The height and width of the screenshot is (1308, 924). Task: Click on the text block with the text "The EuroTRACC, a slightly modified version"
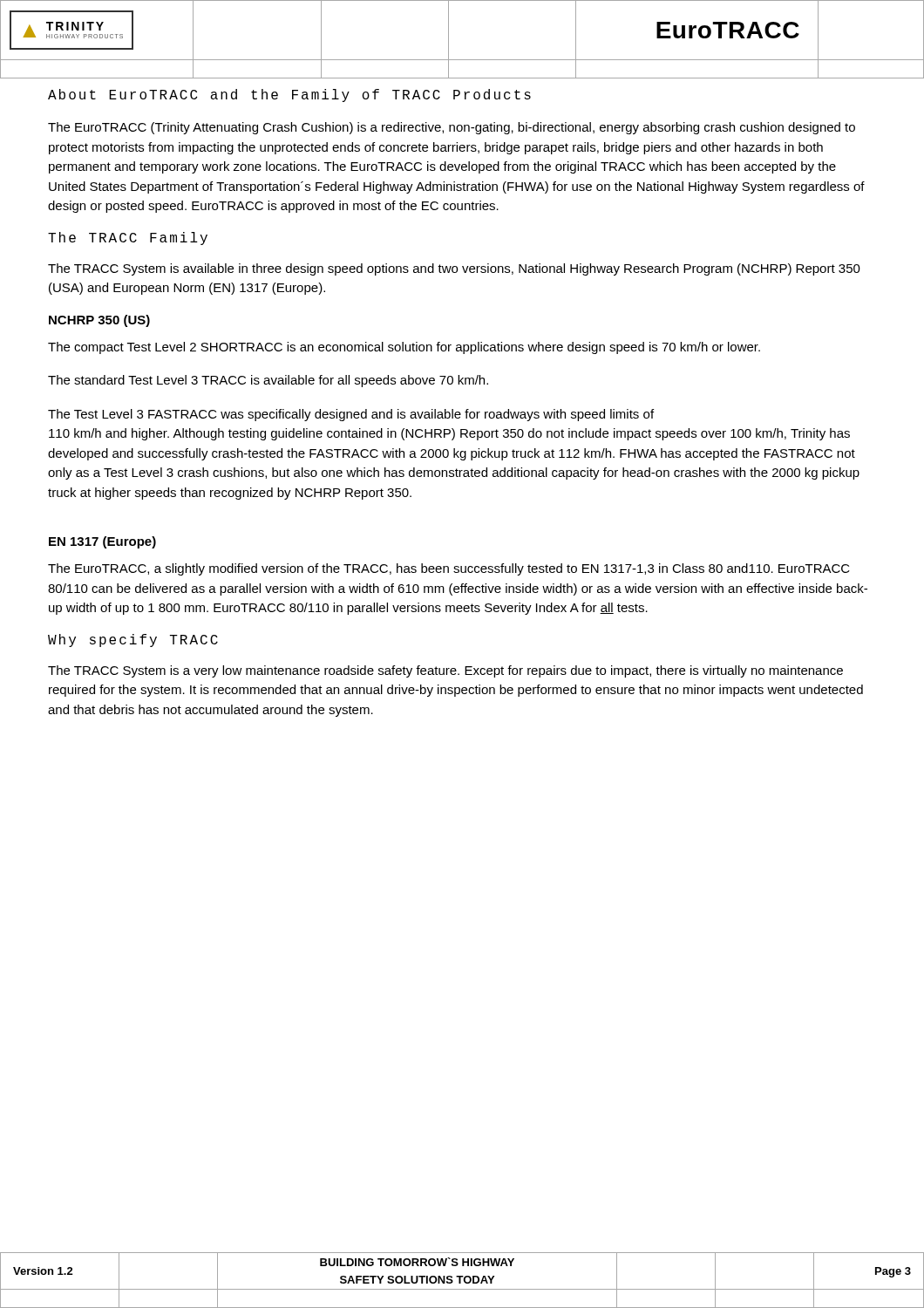458,588
